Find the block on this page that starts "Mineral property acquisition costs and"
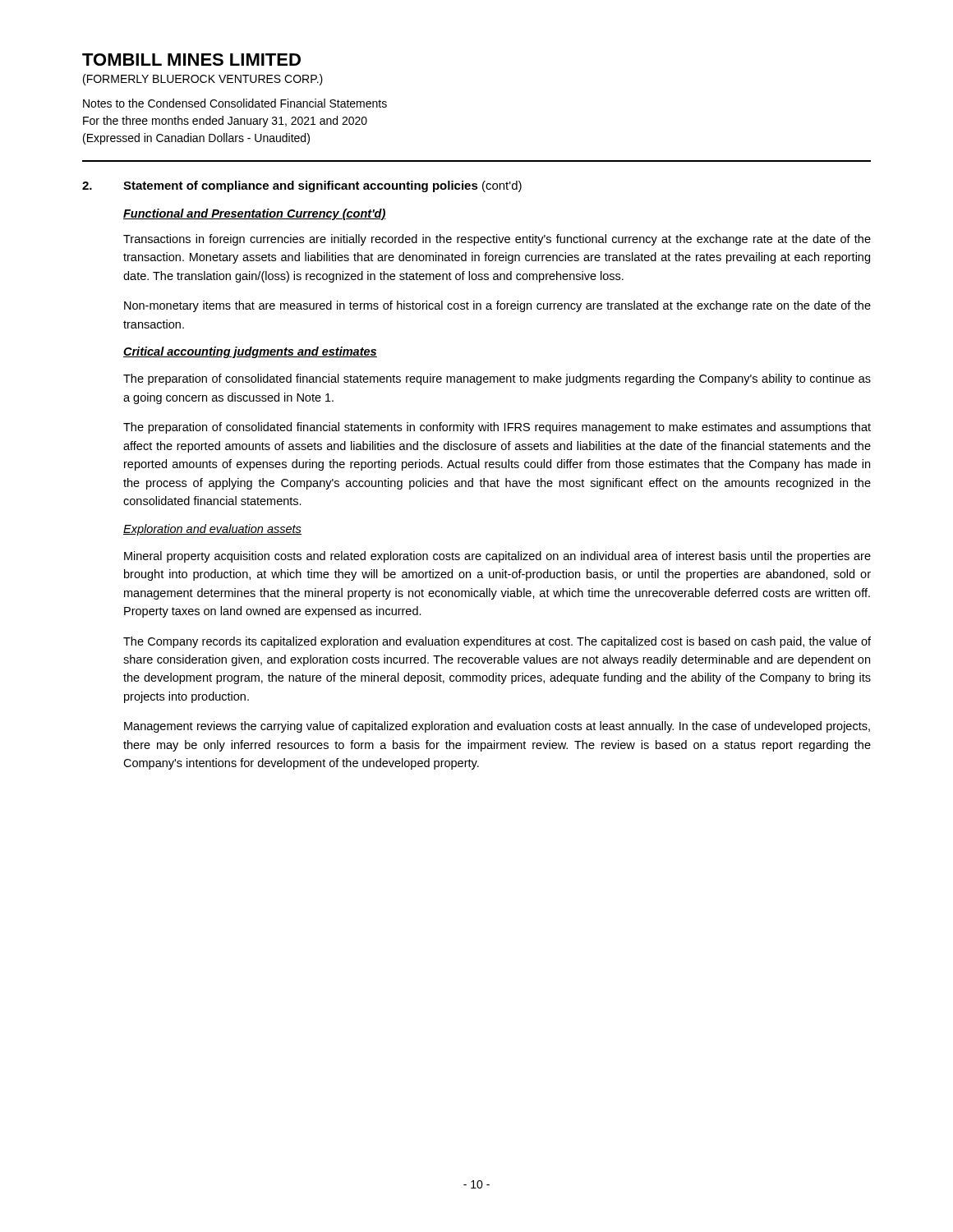 497,584
